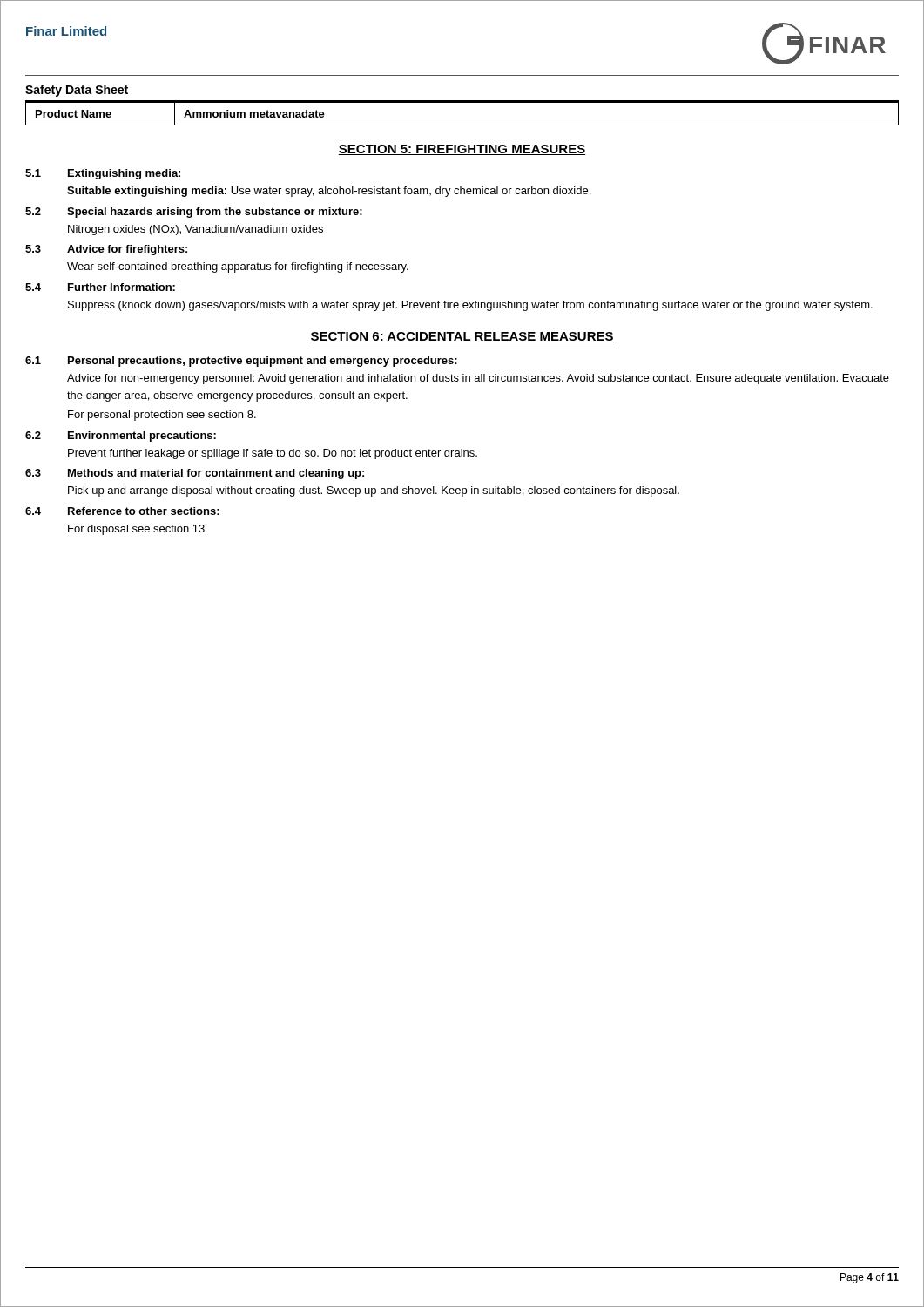Navigate to the text block starting "For disposal see section"
924x1307 pixels.
tap(136, 528)
